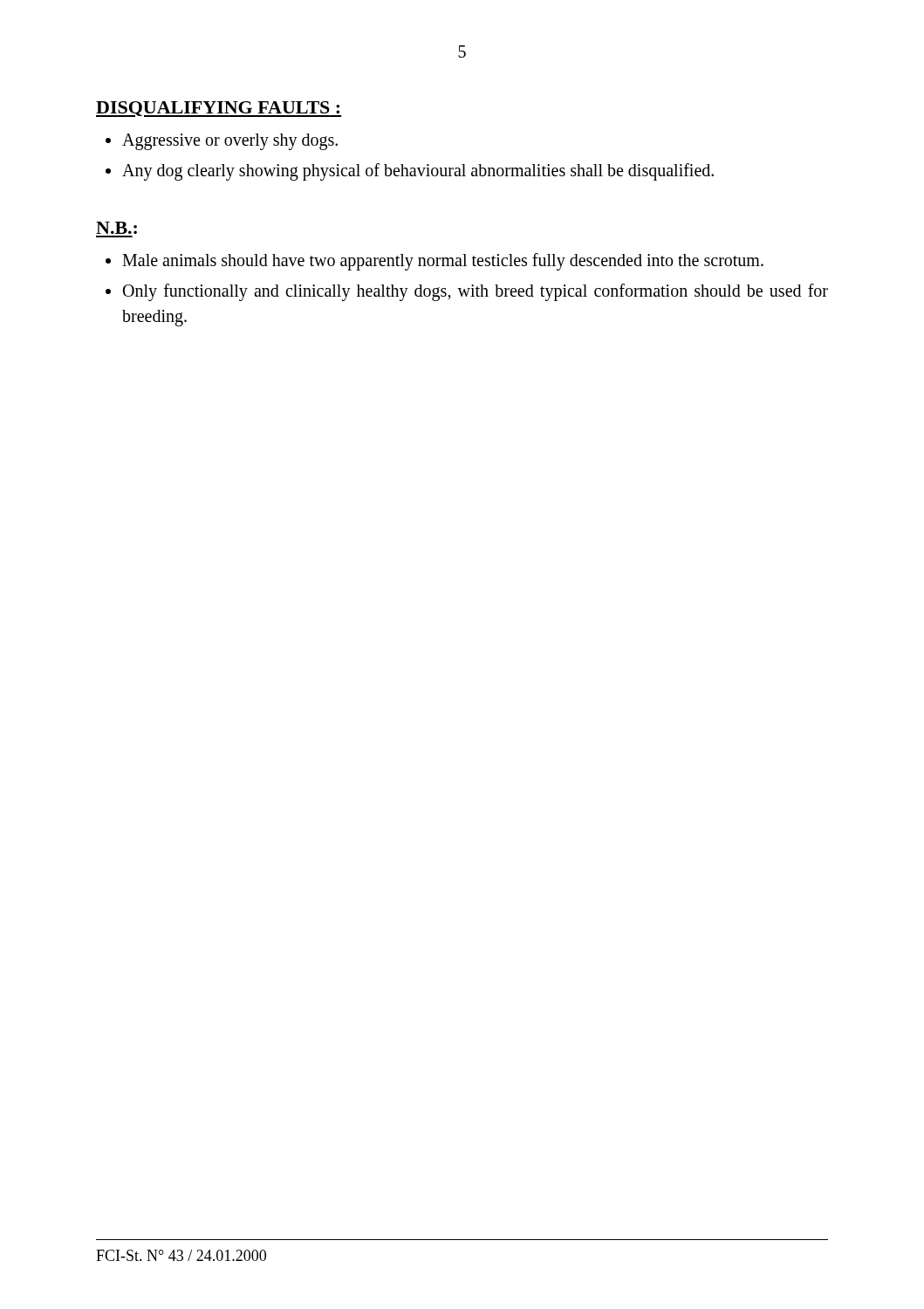Find the section header that says "DISQUALIFYING FAULTS :"
This screenshot has height=1309, width=924.
219,107
